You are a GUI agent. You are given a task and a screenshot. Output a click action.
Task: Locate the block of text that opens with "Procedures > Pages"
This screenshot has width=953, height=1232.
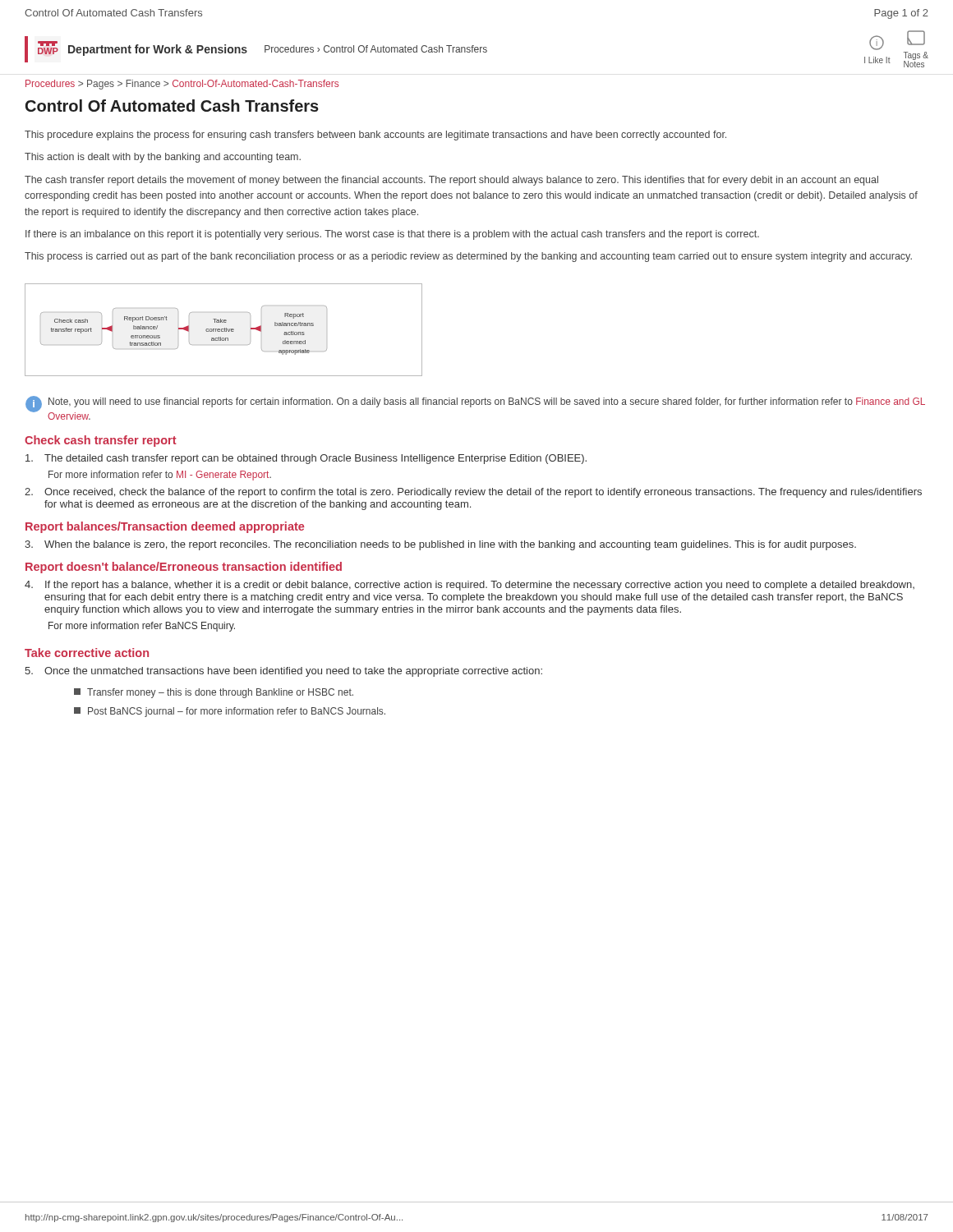[182, 84]
